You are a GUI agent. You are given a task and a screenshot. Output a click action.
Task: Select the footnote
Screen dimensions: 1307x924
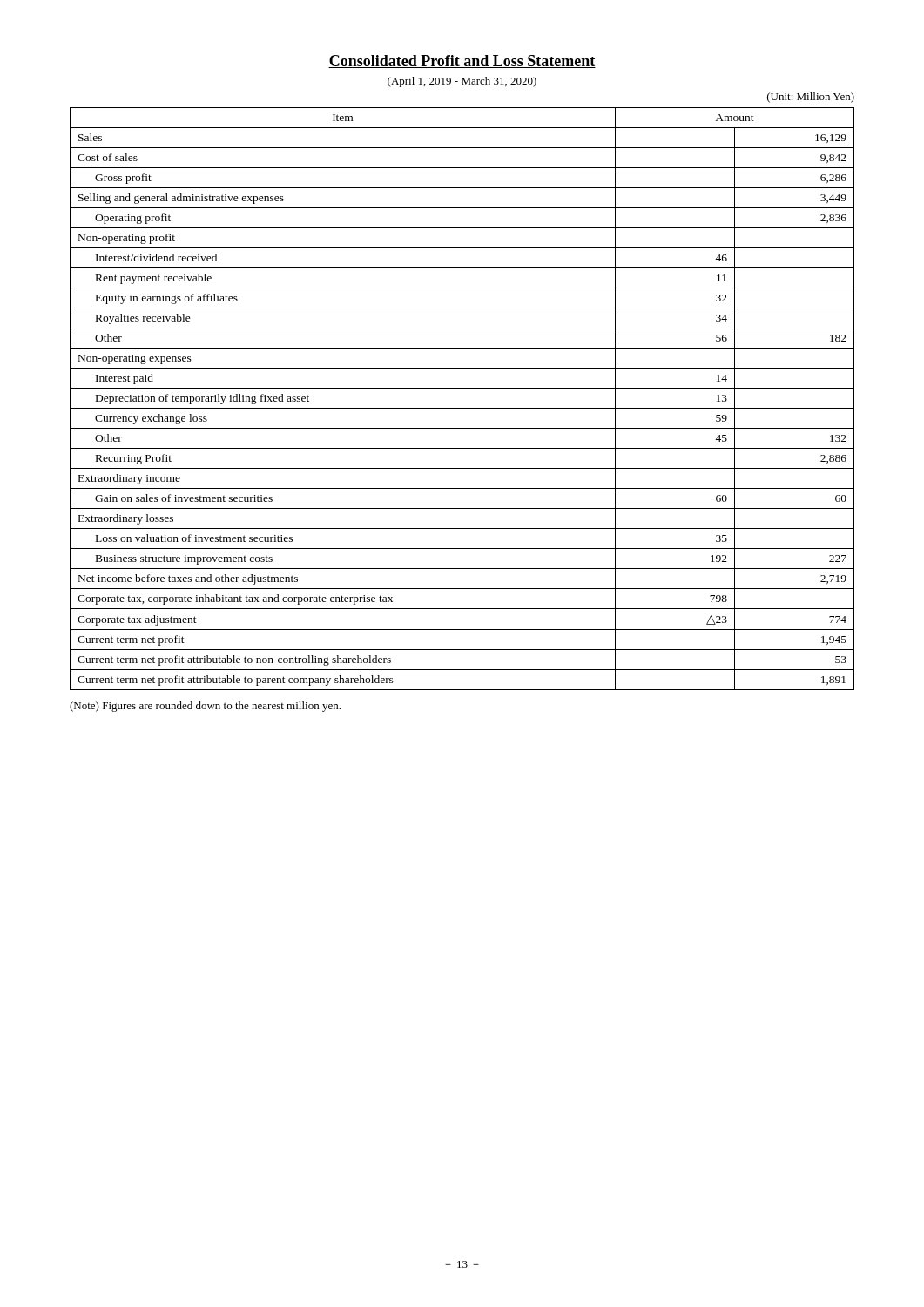(x=205, y=705)
